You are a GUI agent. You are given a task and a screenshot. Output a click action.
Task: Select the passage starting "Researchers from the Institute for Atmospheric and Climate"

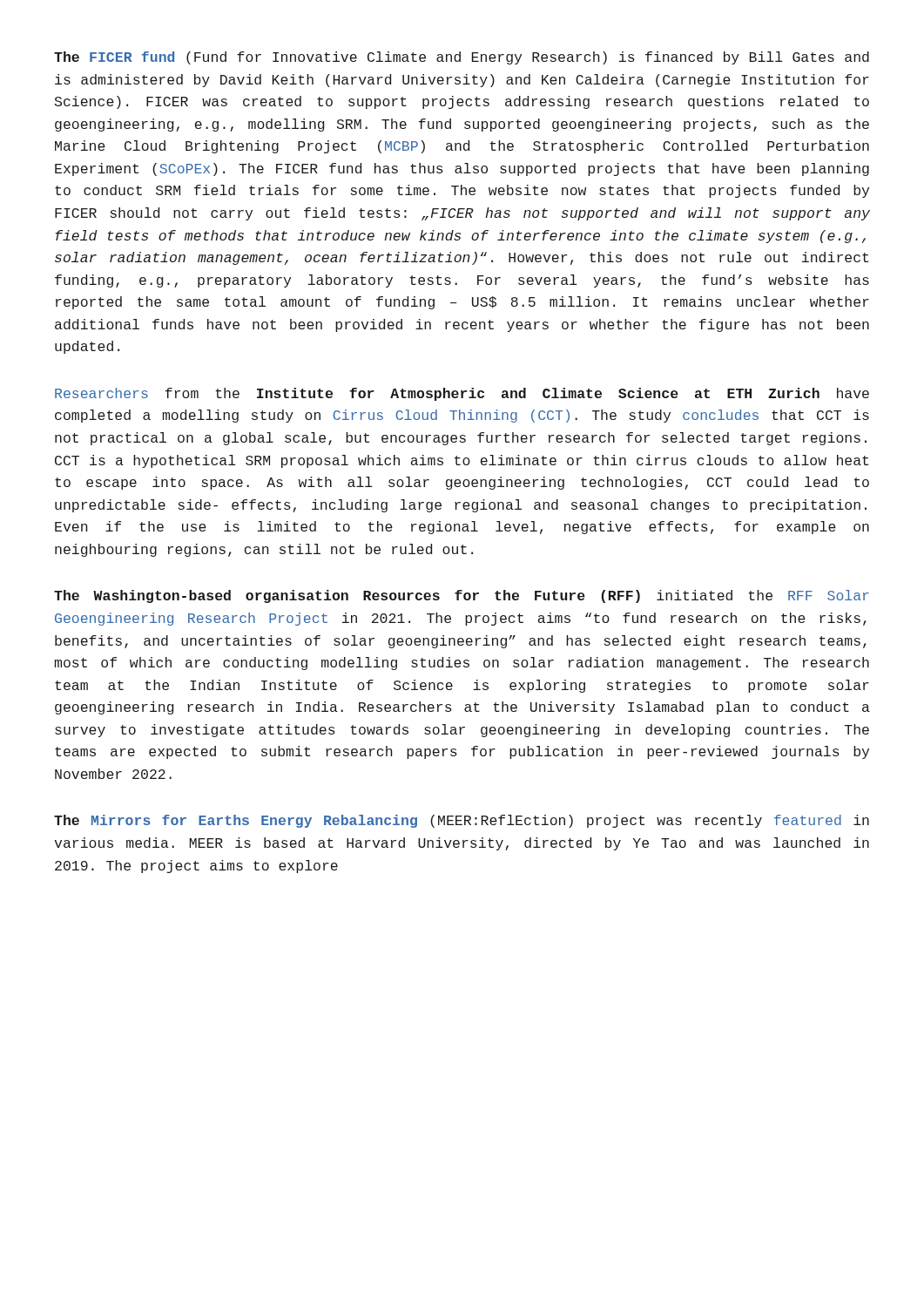point(462,472)
